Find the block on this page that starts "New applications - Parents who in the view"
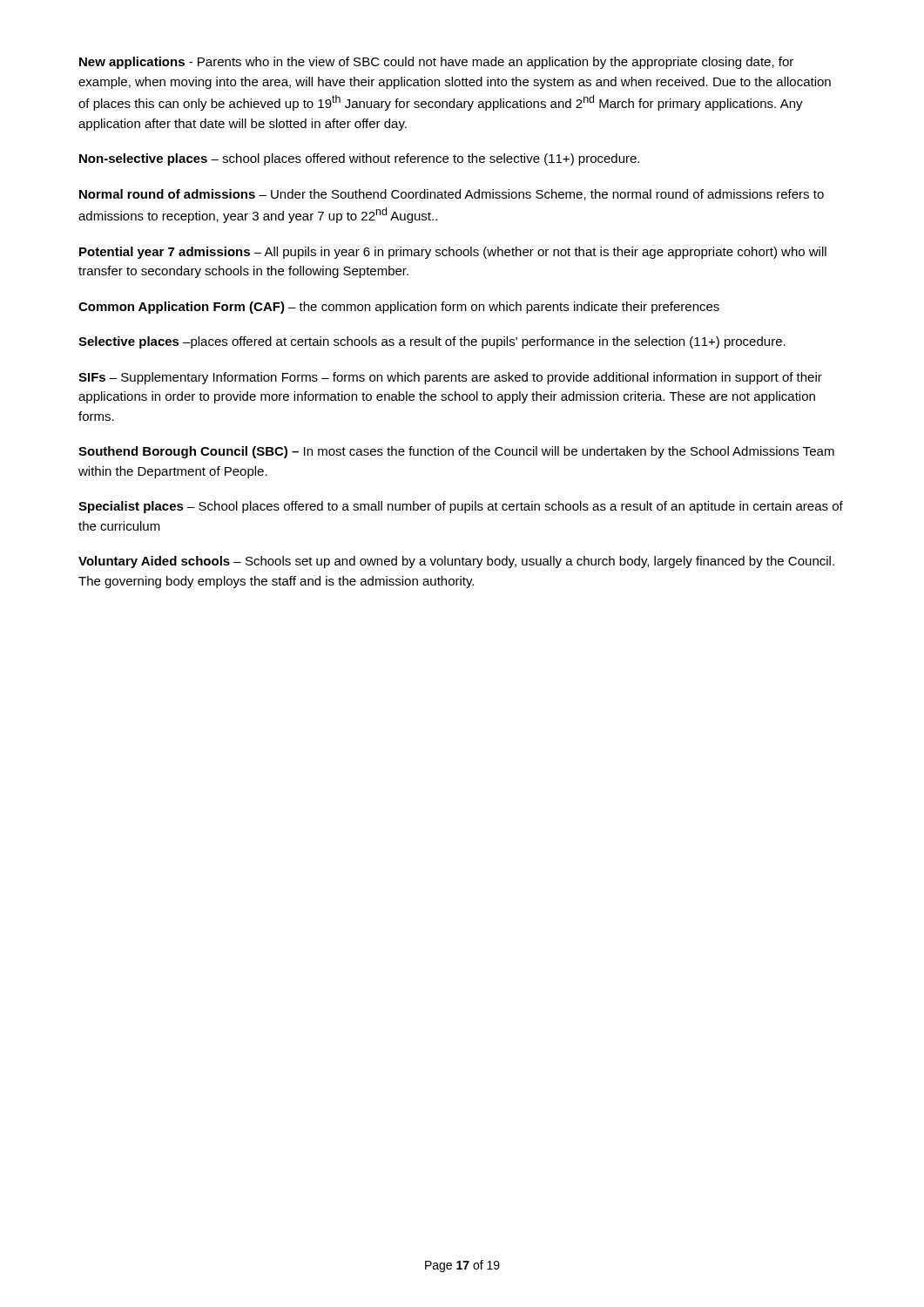This screenshot has width=924, height=1307. [455, 92]
